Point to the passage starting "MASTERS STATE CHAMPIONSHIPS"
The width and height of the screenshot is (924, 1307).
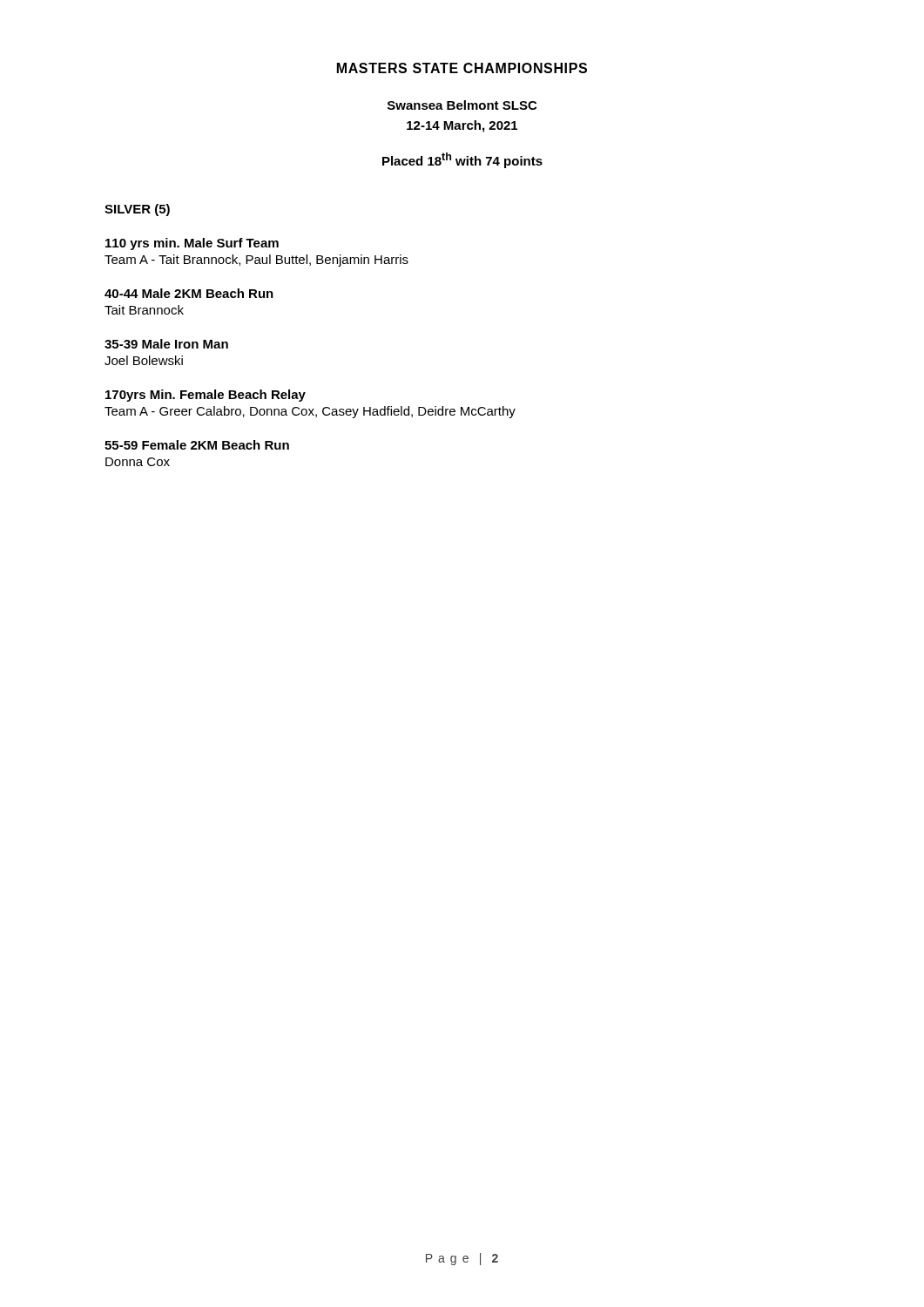point(462,68)
